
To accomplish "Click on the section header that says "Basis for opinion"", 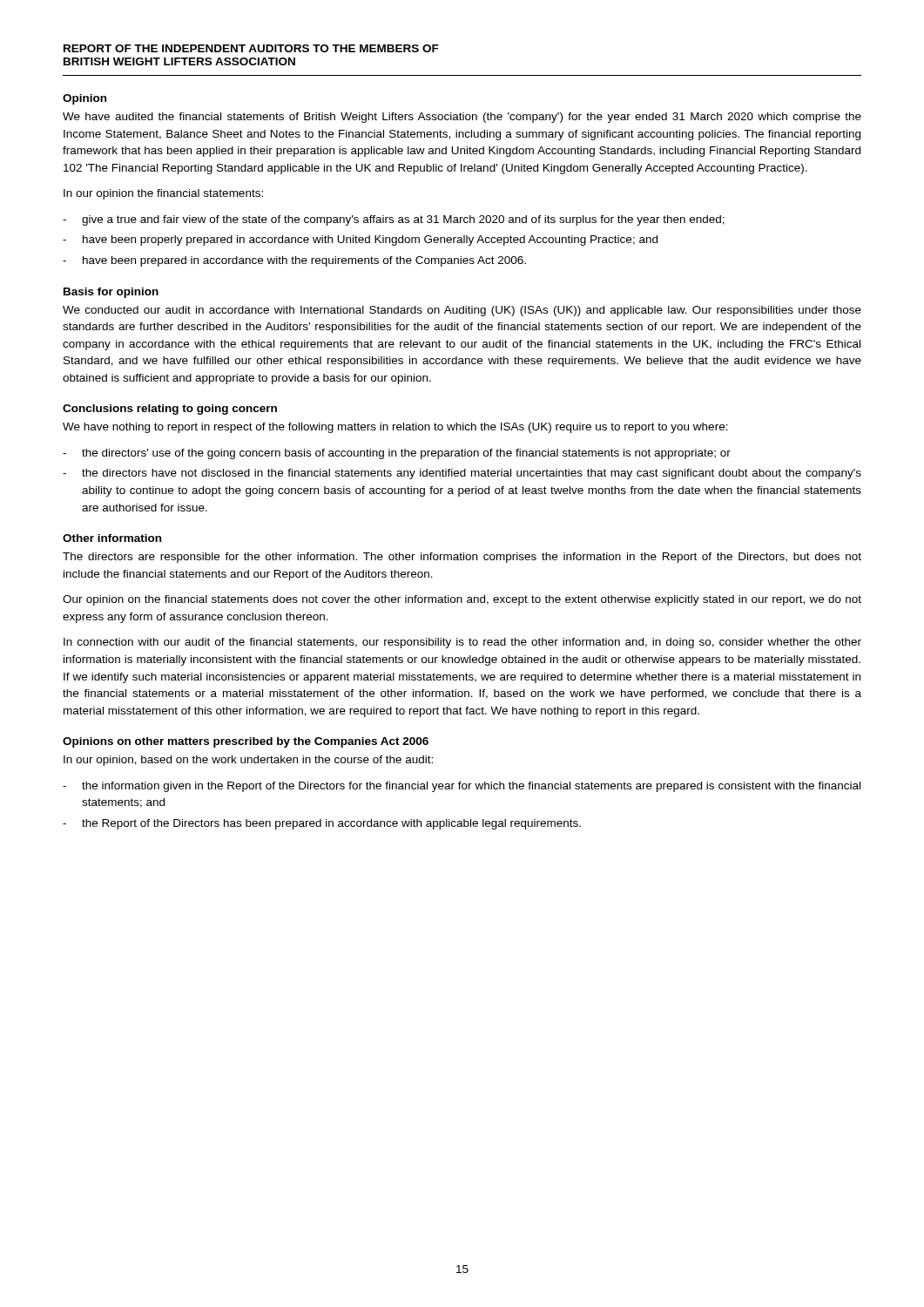I will (x=111, y=291).
